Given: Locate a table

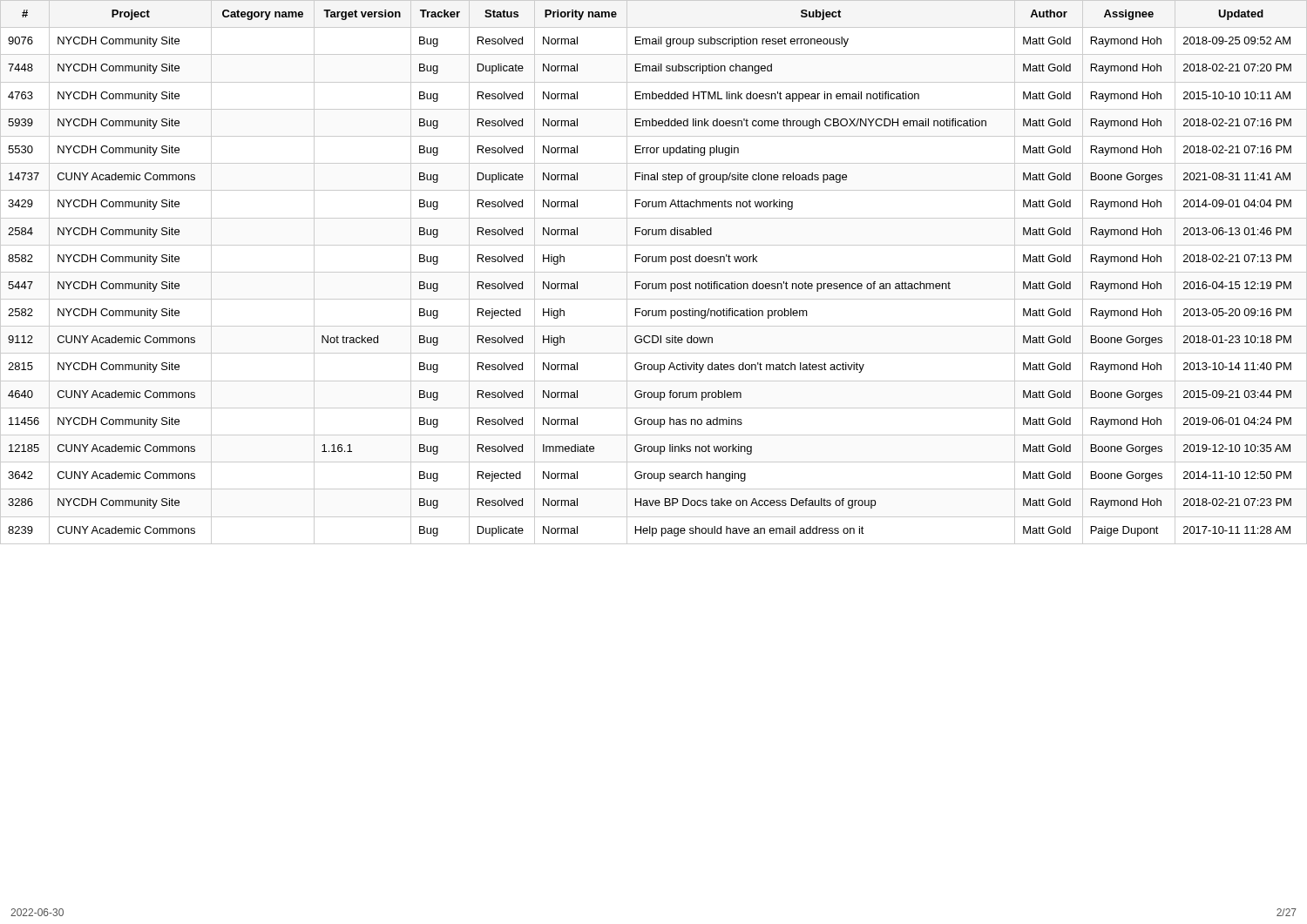Looking at the screenshot, I should (654, 272).
